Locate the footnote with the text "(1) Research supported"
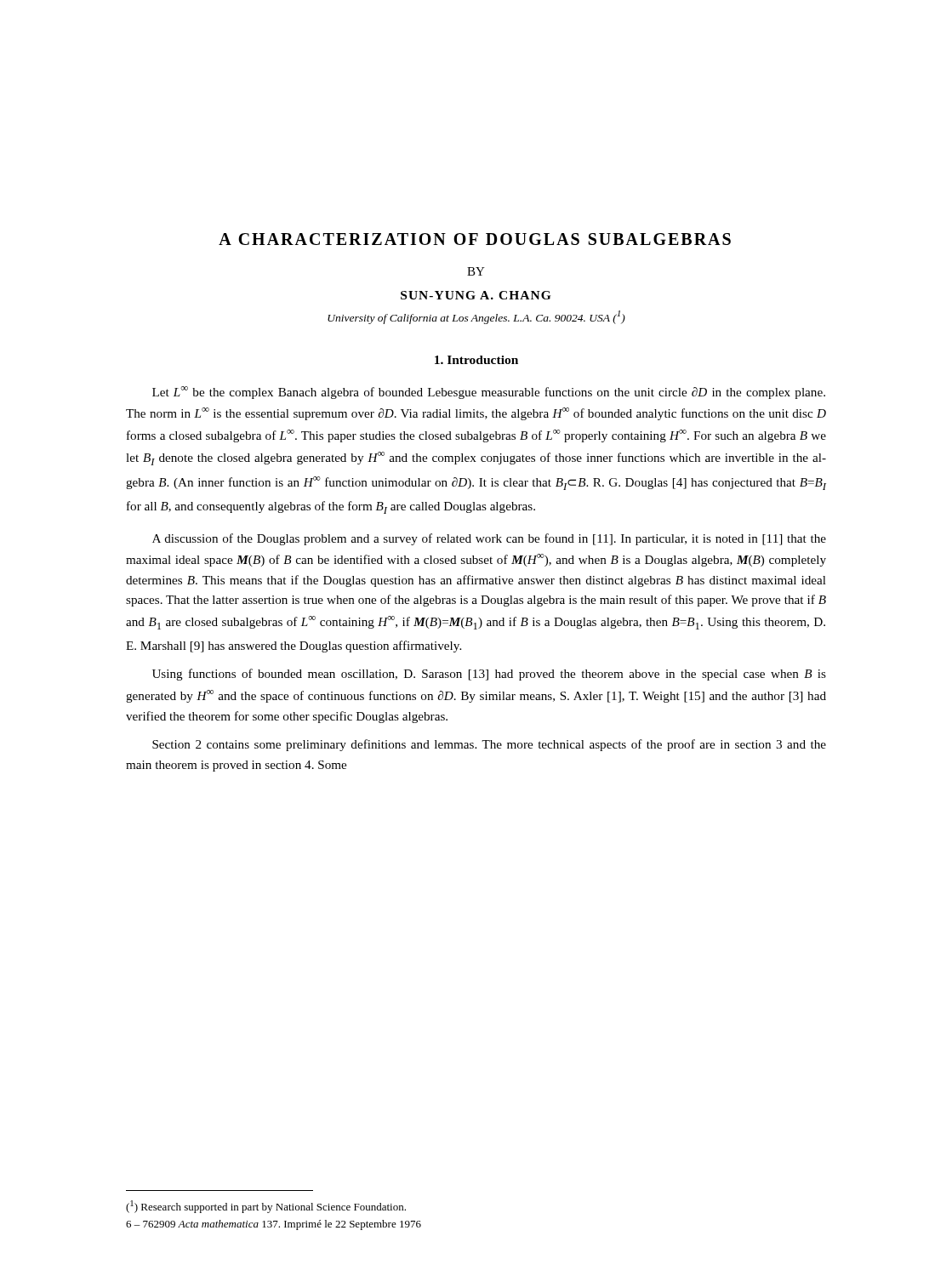The width and height of the screenshot is (952, 1276). click(266, 1205)
